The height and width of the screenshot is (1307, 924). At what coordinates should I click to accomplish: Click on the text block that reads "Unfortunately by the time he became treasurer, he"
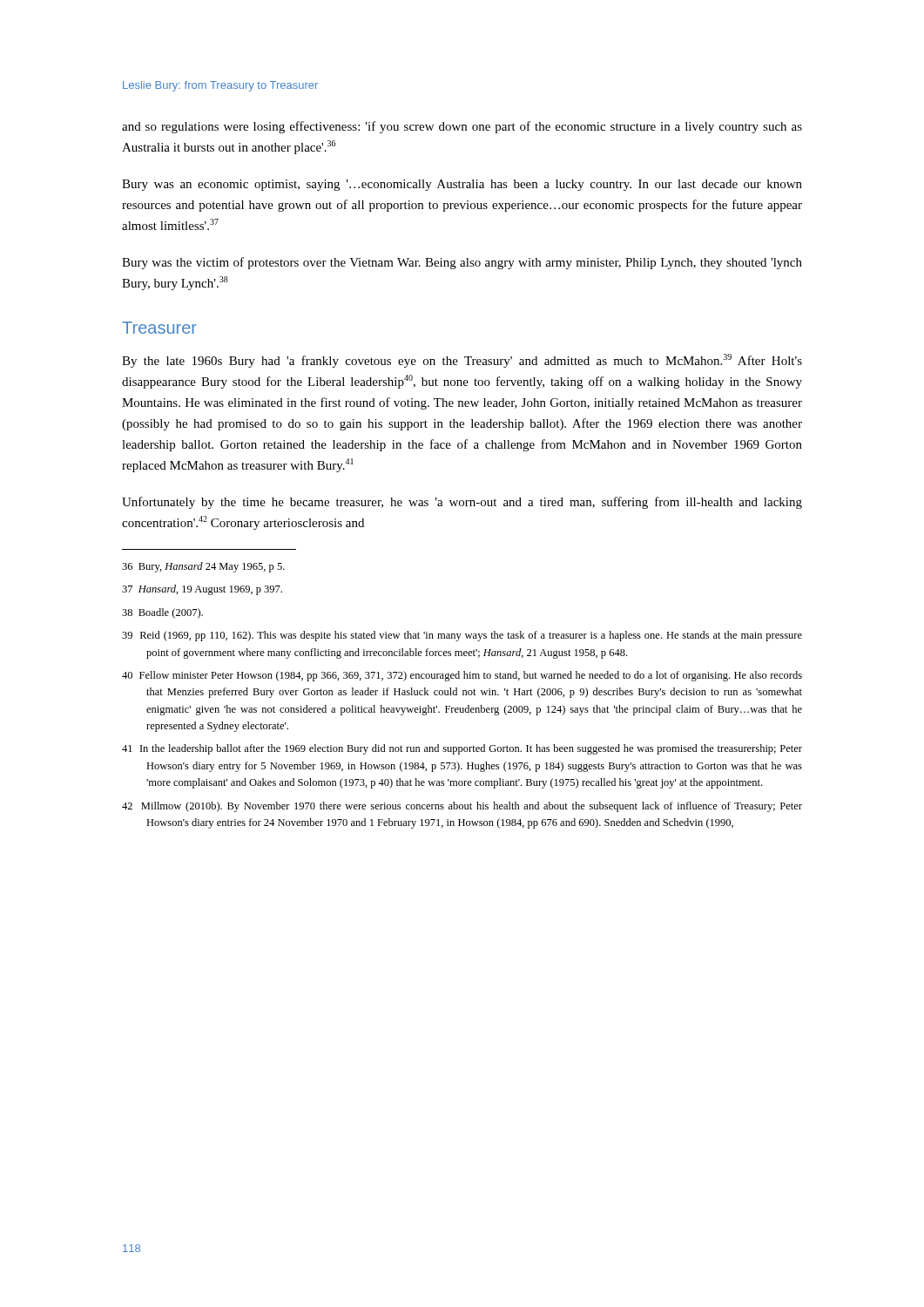(x=462, y=512)
